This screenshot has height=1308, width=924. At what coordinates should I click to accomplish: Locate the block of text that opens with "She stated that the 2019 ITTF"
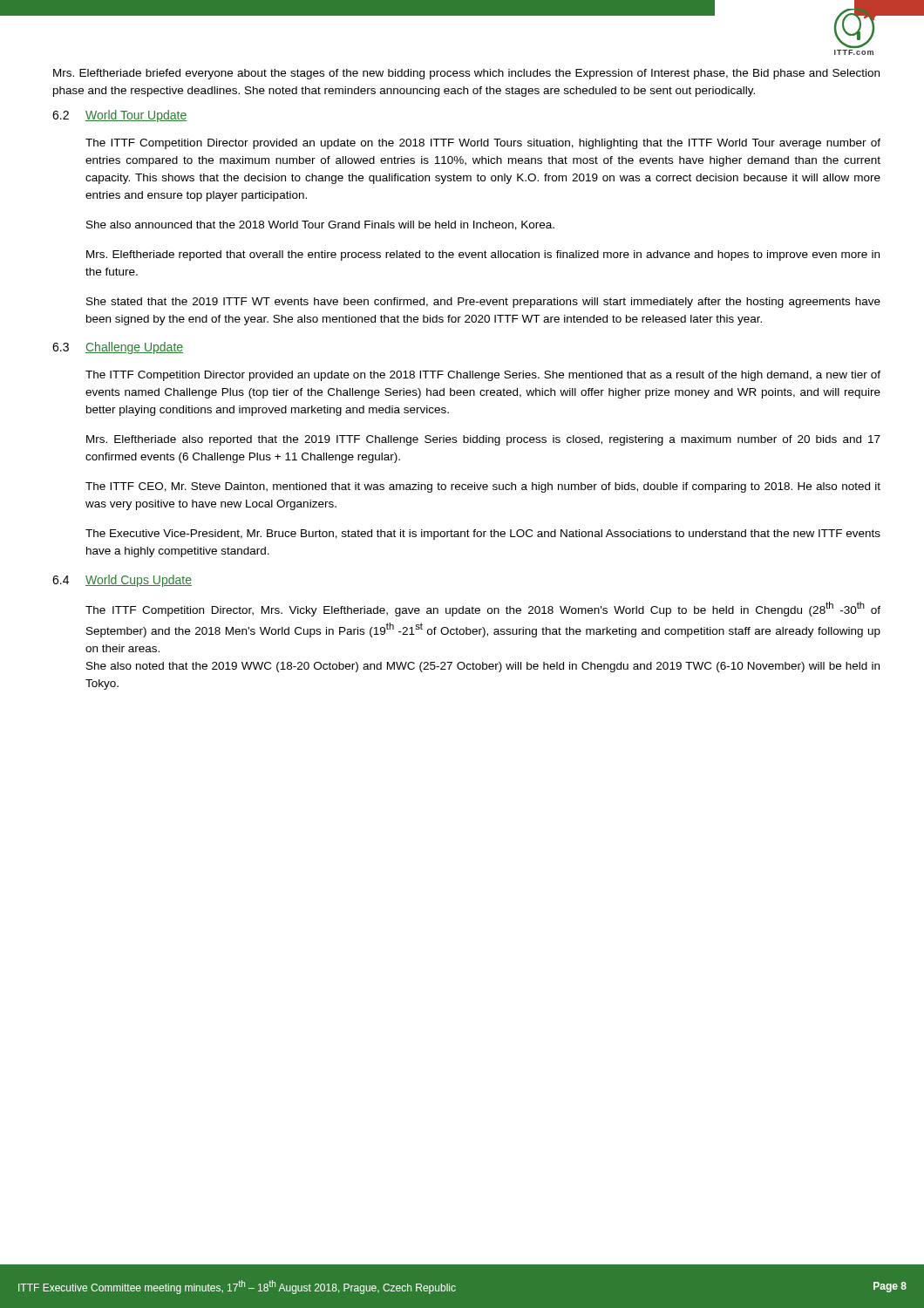click(x=483, y=310)
